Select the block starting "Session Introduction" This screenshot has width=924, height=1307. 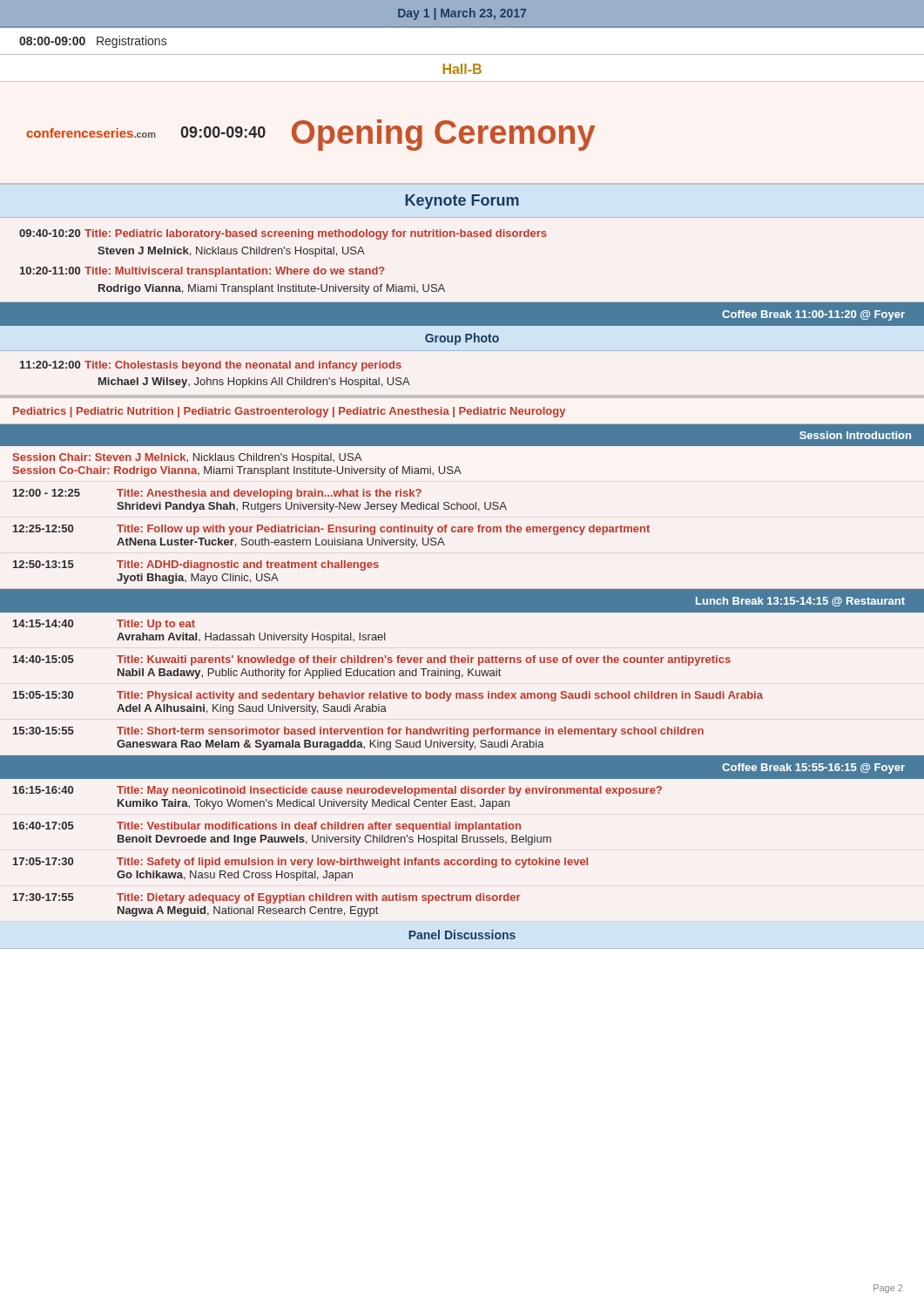tap(855, 435)
